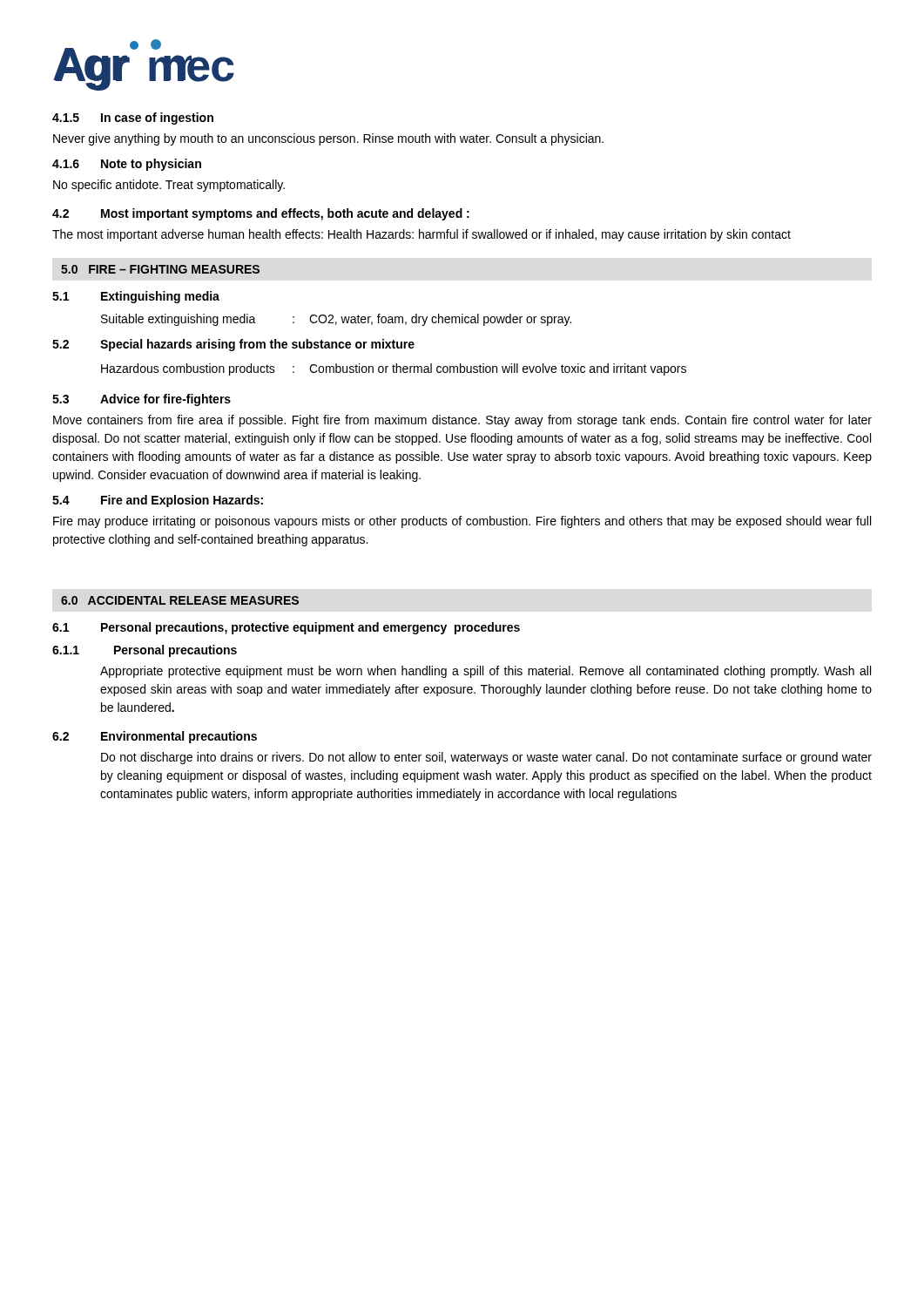Image resolution: width=924 pixels, height=1307 pixels.
Task: Click on the text block that reads "Appropriate protective equipment must be worn"
Action: (486, 689)
